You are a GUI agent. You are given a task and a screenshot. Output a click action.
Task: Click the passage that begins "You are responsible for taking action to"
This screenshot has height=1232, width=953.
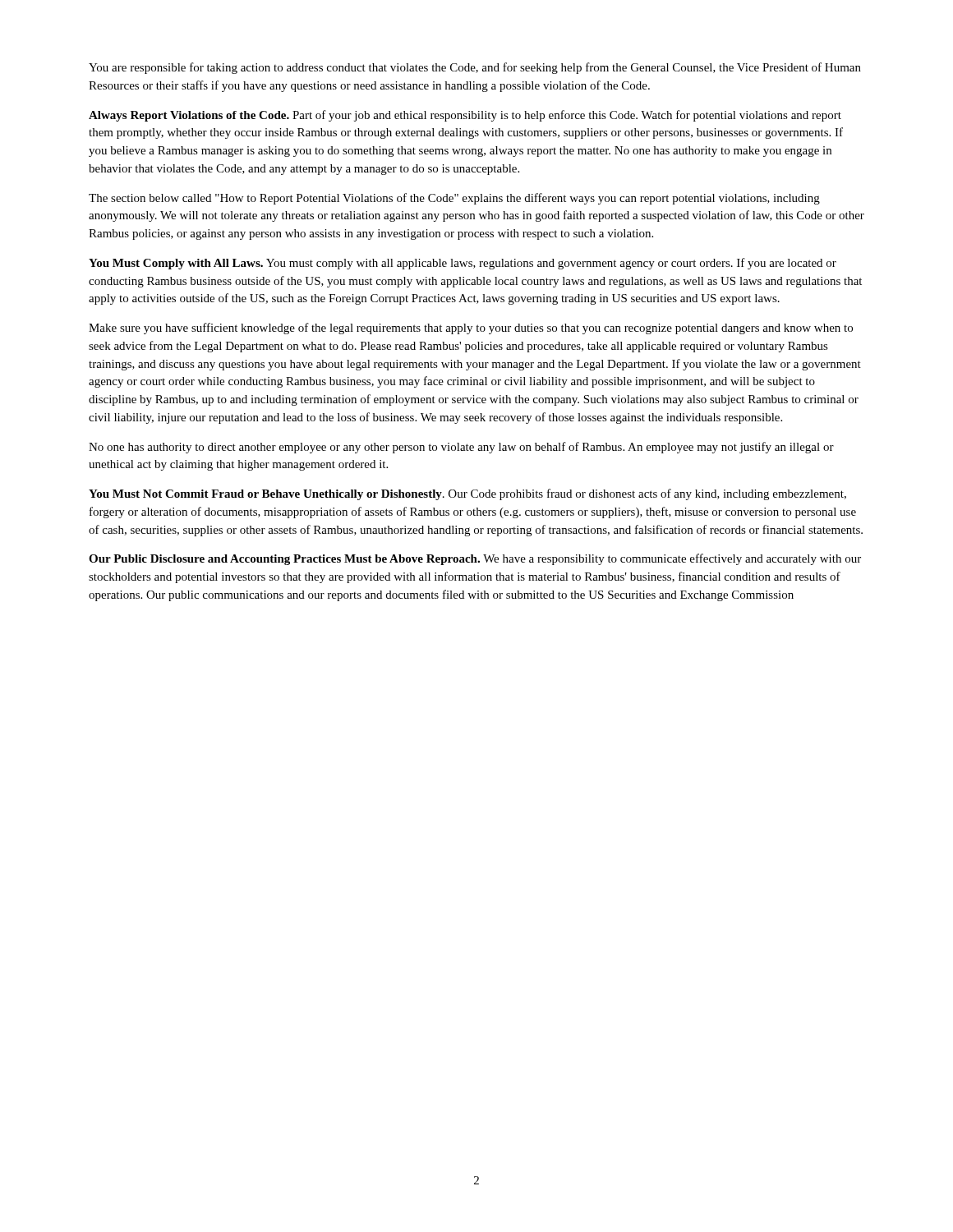pyautogui.click(x=476, y=77)
